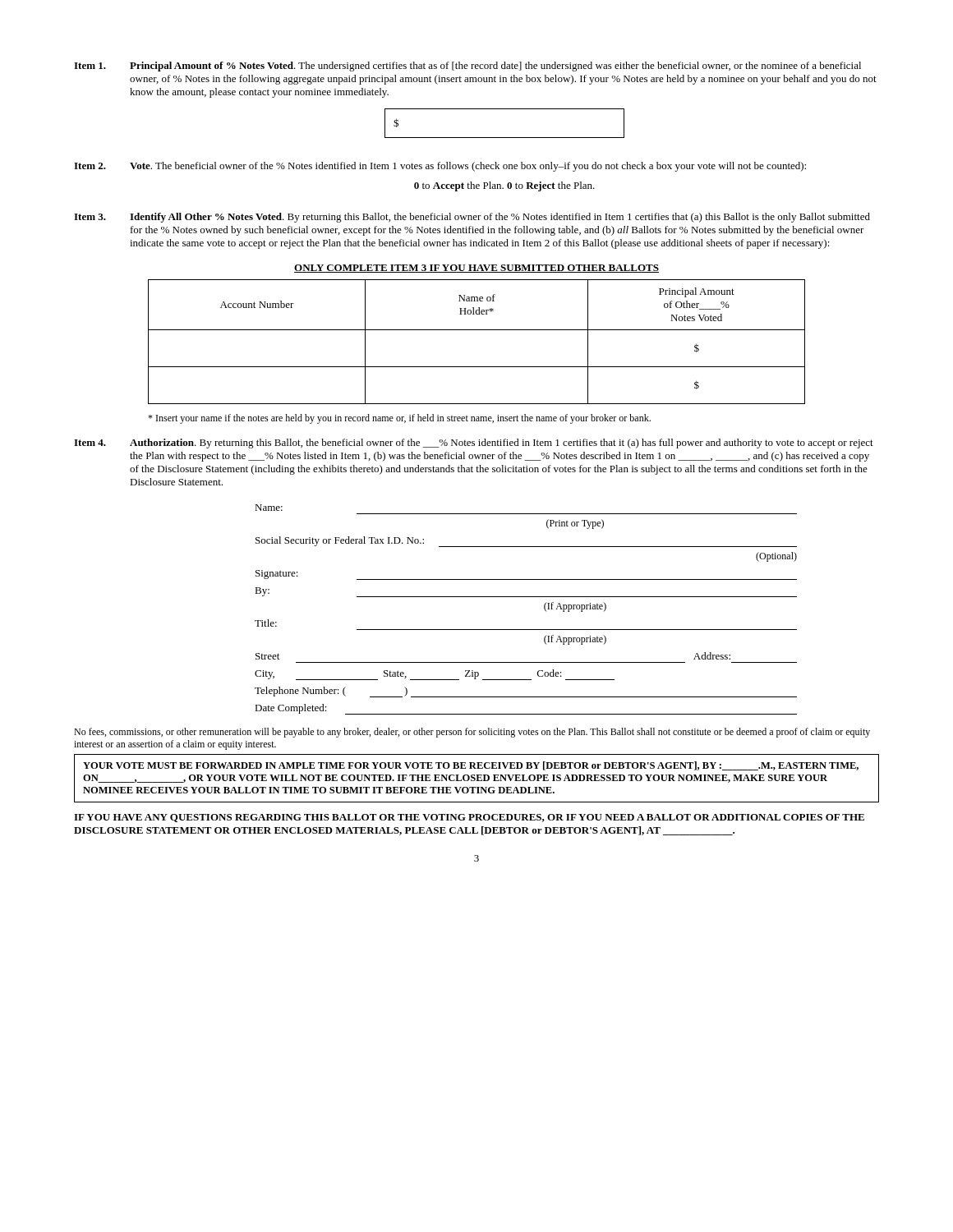The image size is (953, 1232).
Task: Click on the list item containing "Item 1. Principal Amount of %"
Action: (476, 103)
